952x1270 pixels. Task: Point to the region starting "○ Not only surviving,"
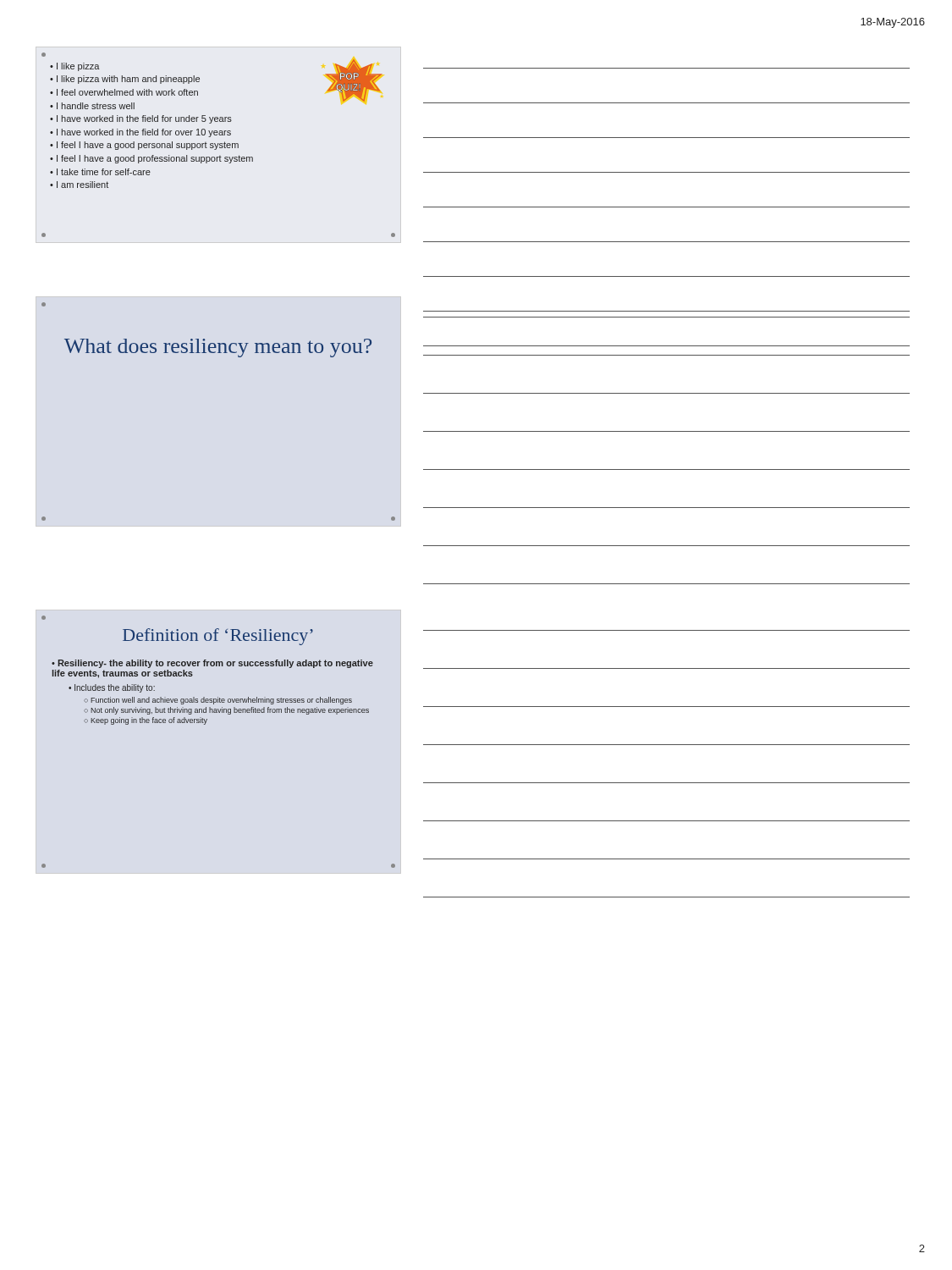click(226, 710)
